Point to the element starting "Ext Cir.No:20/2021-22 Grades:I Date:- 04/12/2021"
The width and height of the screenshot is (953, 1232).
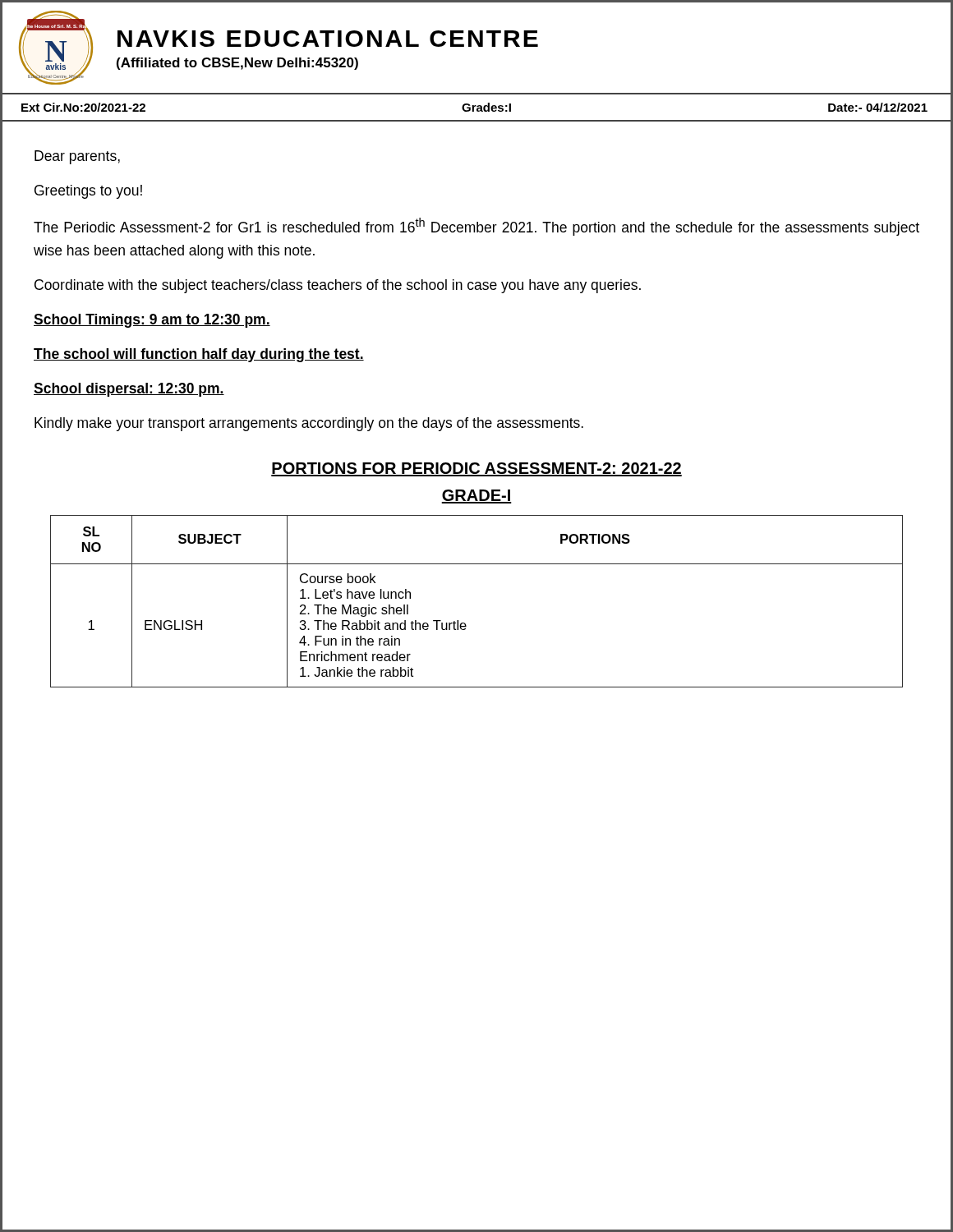pyautogui.click(x=474, y=107)
